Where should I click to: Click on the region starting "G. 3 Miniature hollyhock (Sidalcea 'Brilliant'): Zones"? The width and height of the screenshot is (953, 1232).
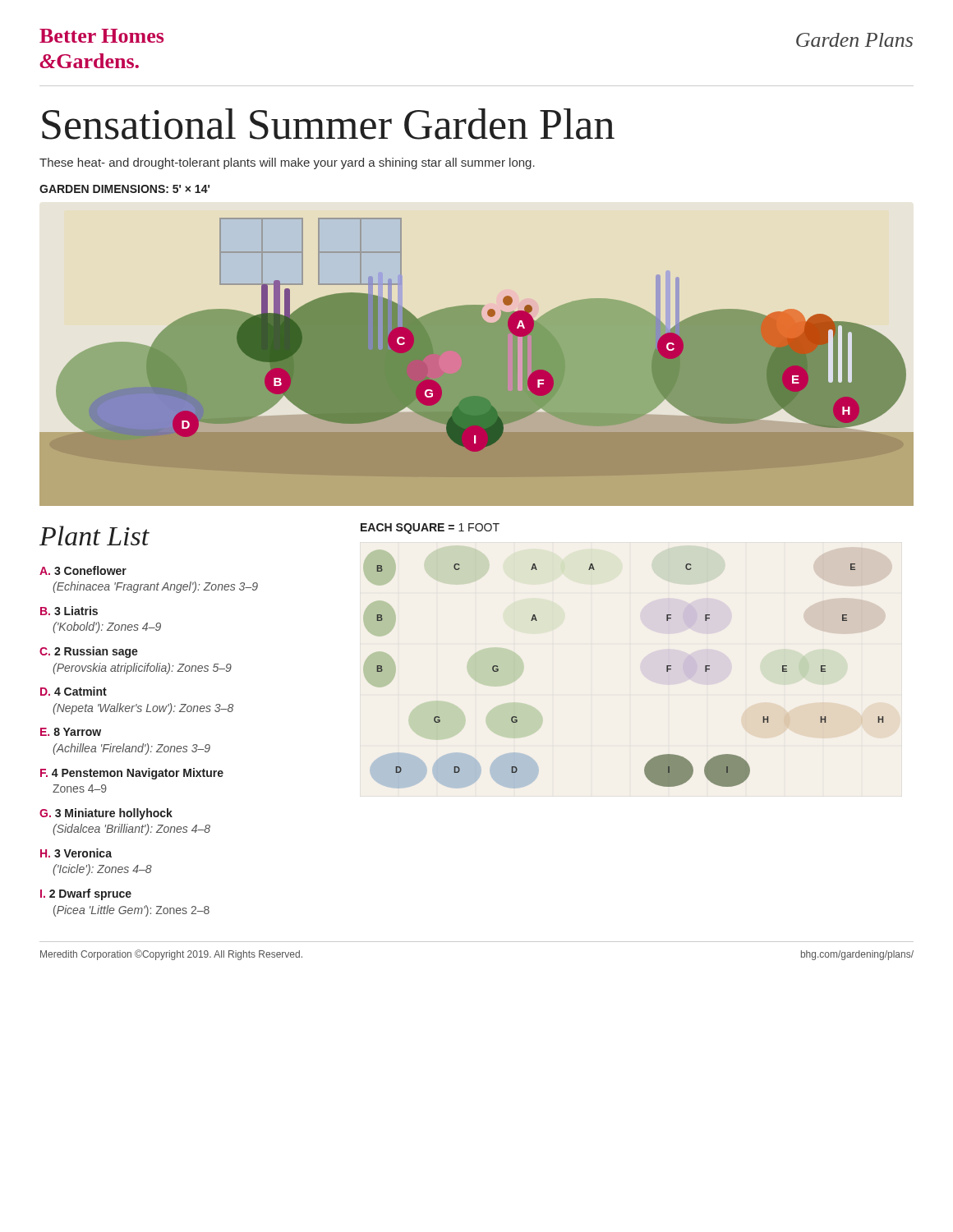click(187, 822)
